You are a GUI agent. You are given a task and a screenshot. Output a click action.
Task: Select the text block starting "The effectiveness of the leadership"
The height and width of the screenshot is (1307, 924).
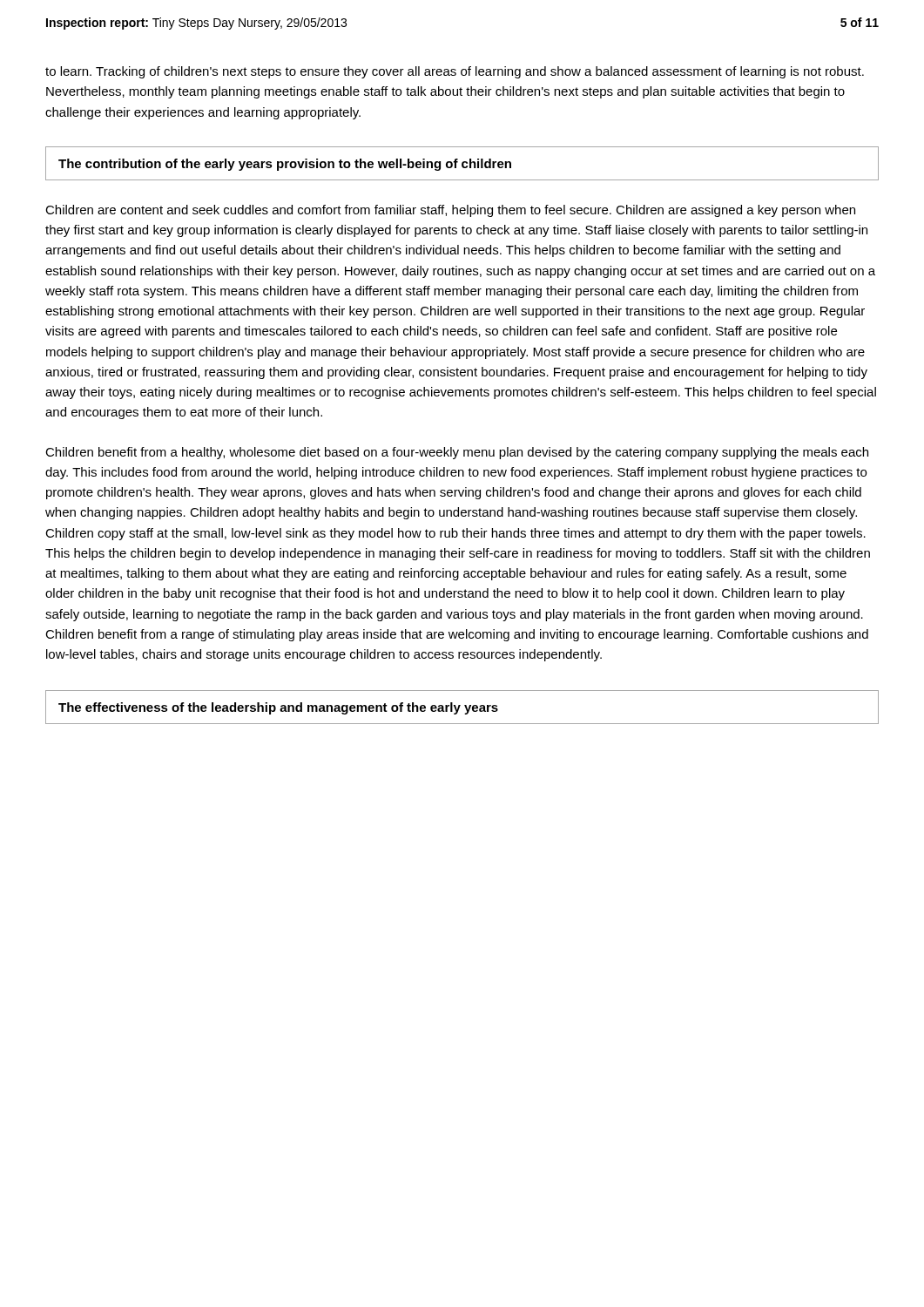278,707
